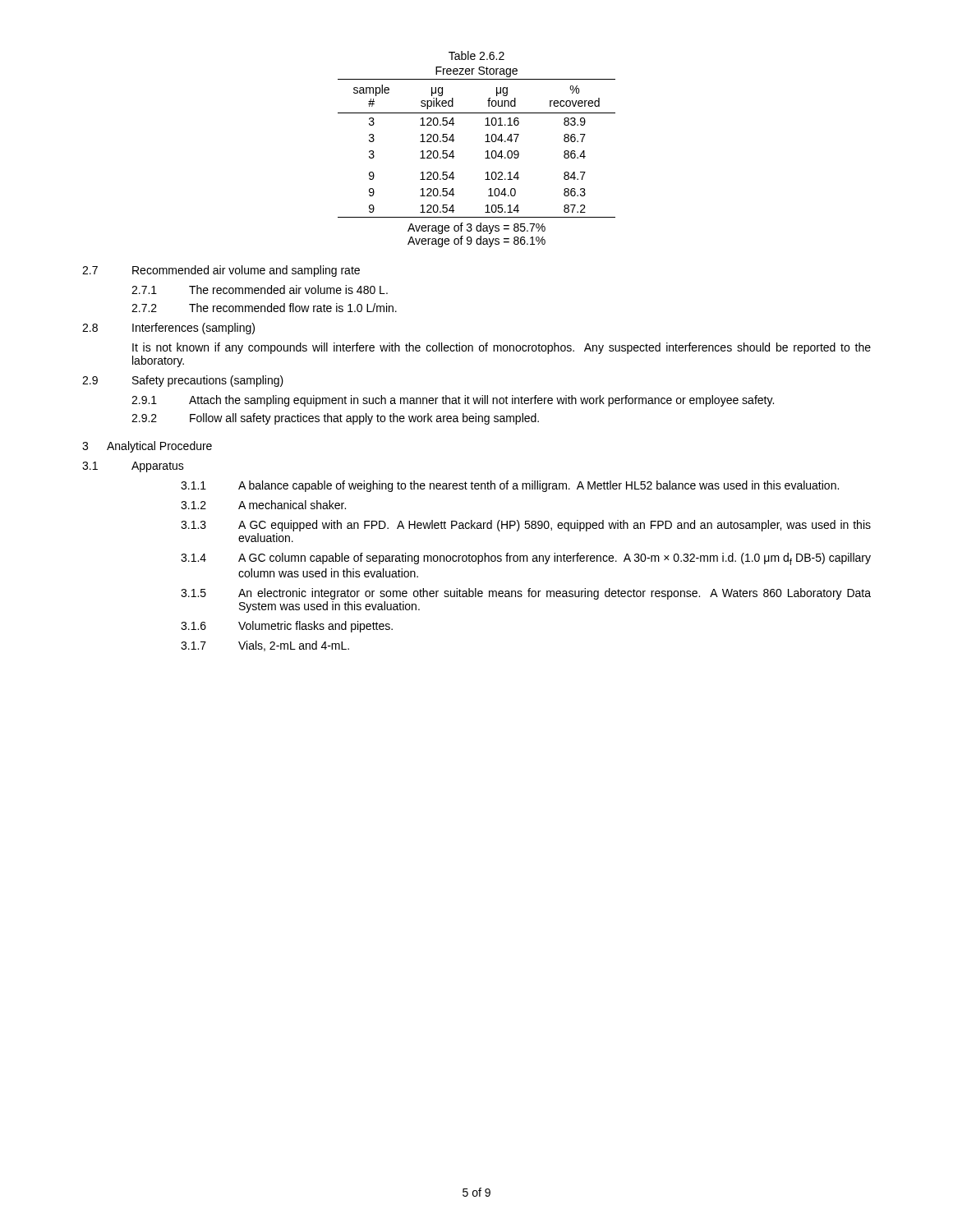The image size is (953, 1232).
Task: Click on the caption containing "Table 2.6.2 Freezer Storage"
Action: coord(476,148)
